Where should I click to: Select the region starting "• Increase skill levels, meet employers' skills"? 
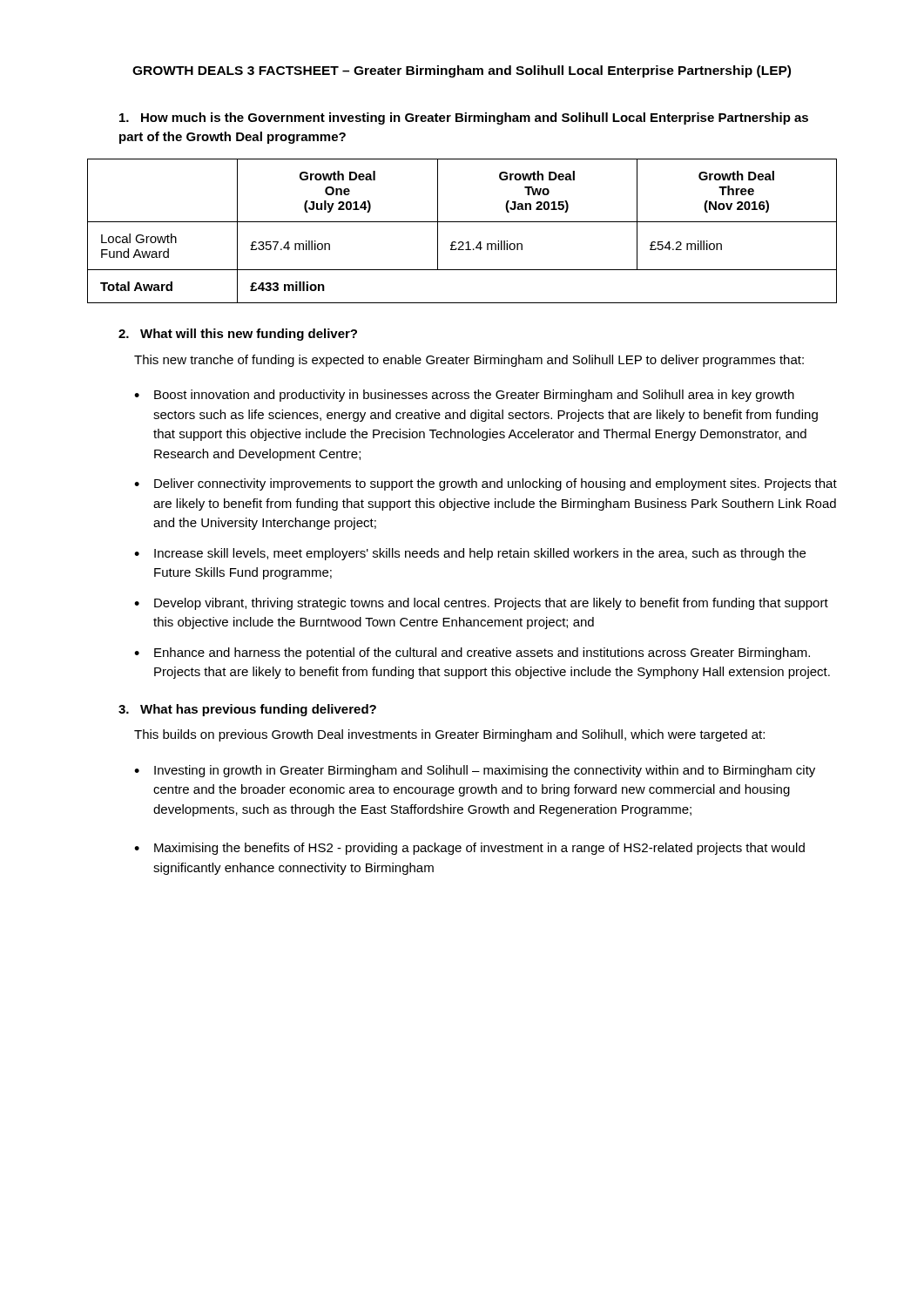(485, 563)
